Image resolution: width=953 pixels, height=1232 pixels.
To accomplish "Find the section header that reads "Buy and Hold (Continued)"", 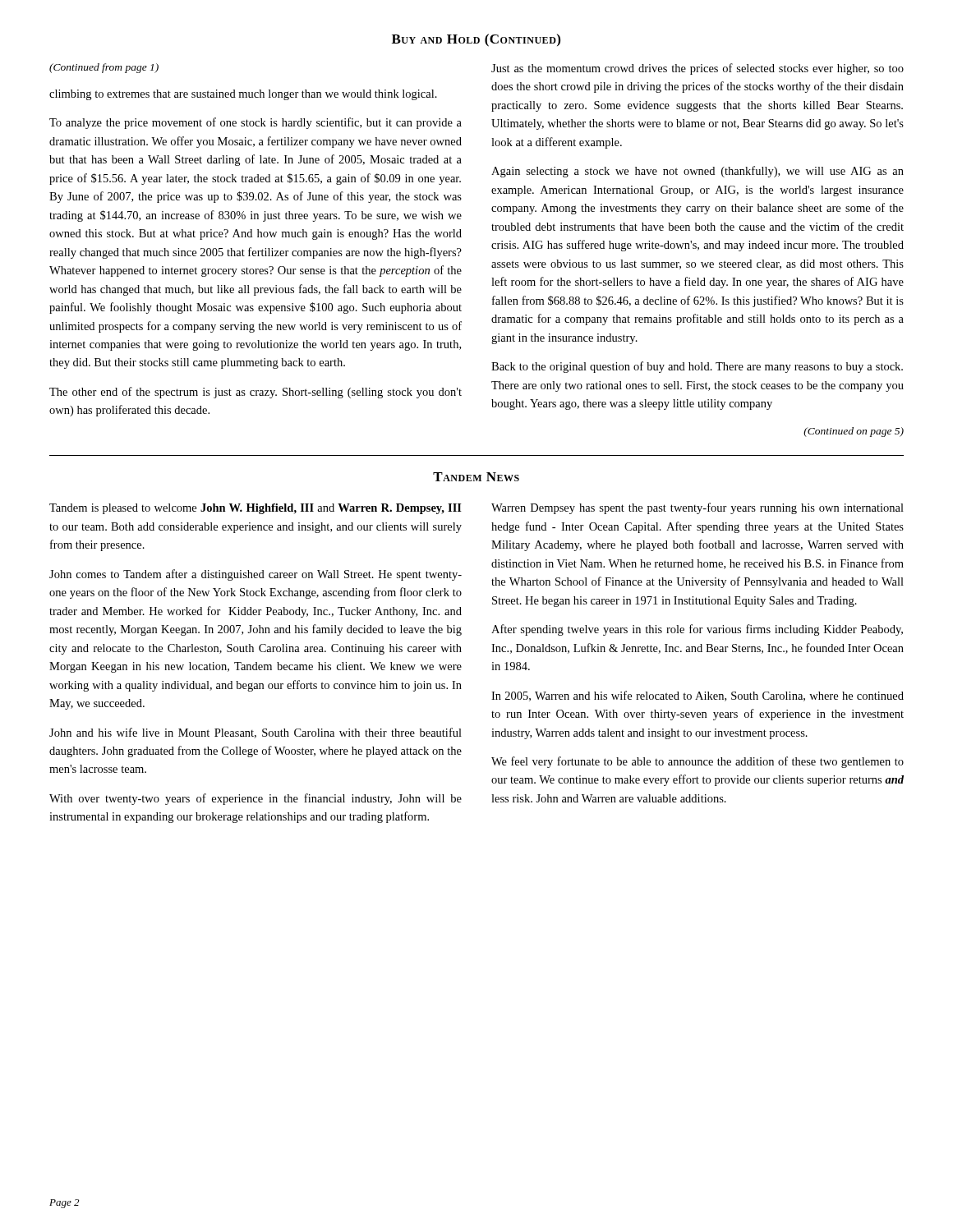I will coord(476,39).
